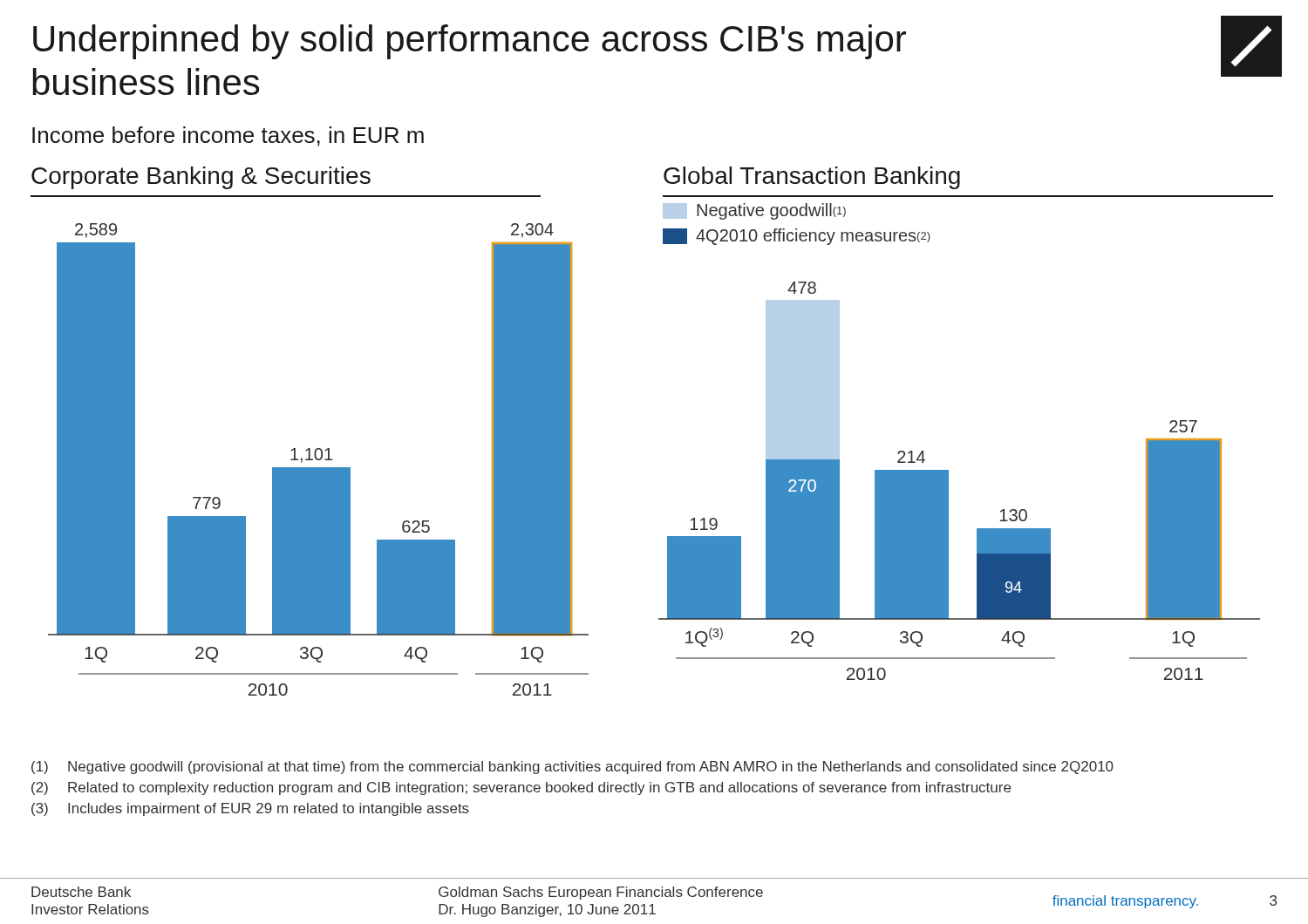Viewport: 1308px width, 924px height.
Task: Find the region starting "(1) Negative goodwill (provisional at that time)"
Action: [x=572, y=767]
